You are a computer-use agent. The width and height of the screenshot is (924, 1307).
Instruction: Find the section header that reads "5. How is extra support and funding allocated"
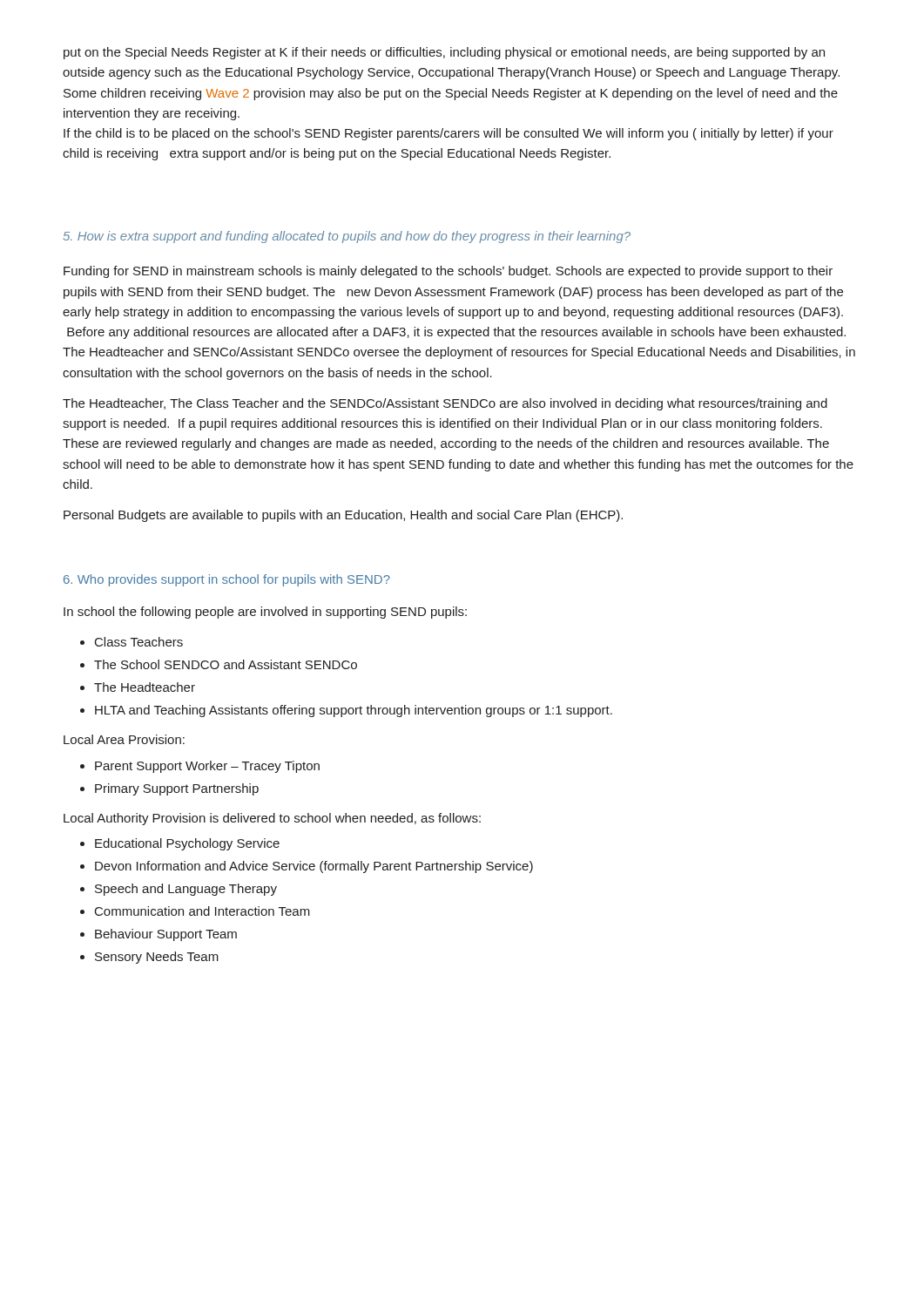coord(347,235)
